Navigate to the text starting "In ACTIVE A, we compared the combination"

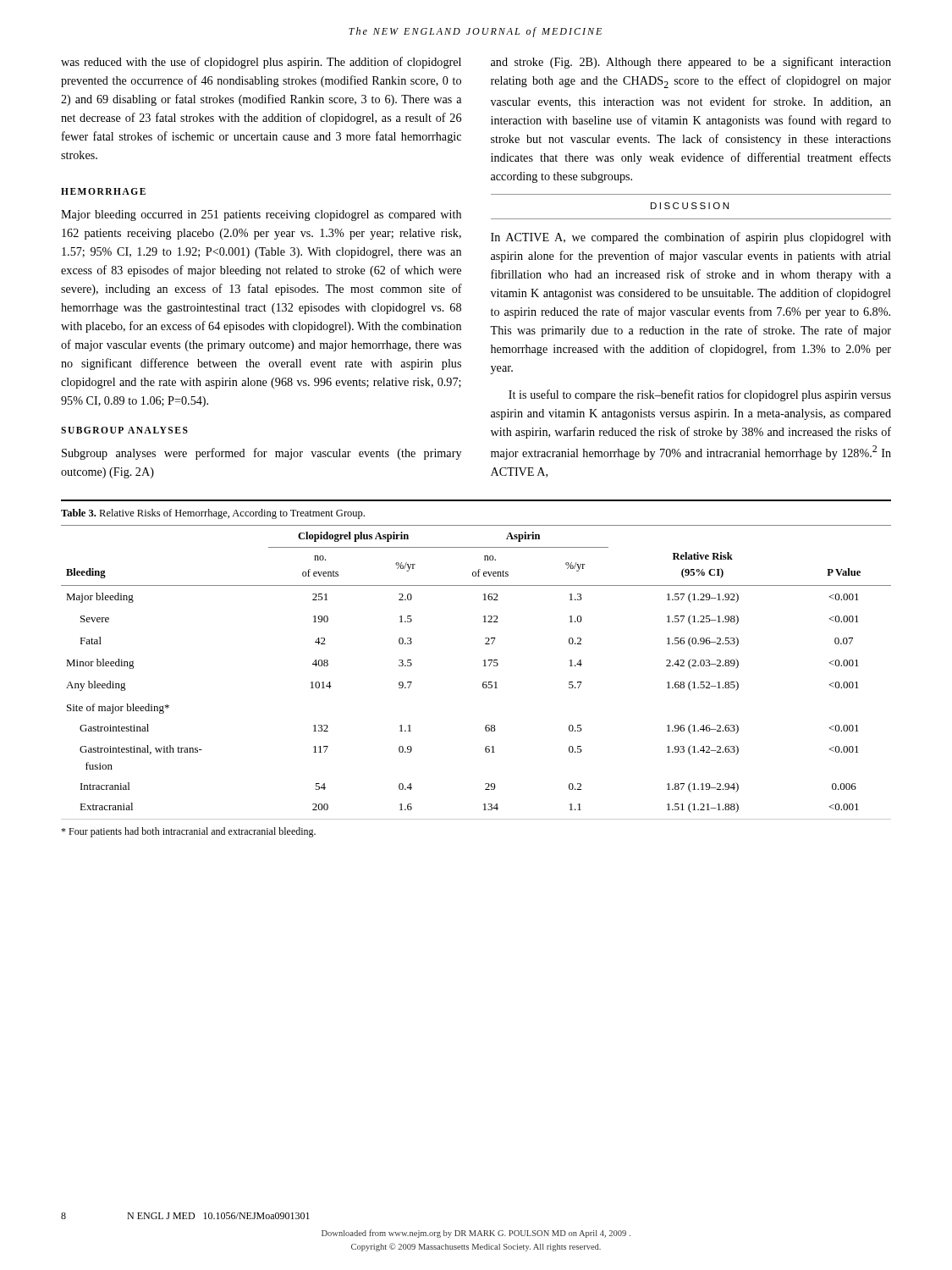coord(691,354)
